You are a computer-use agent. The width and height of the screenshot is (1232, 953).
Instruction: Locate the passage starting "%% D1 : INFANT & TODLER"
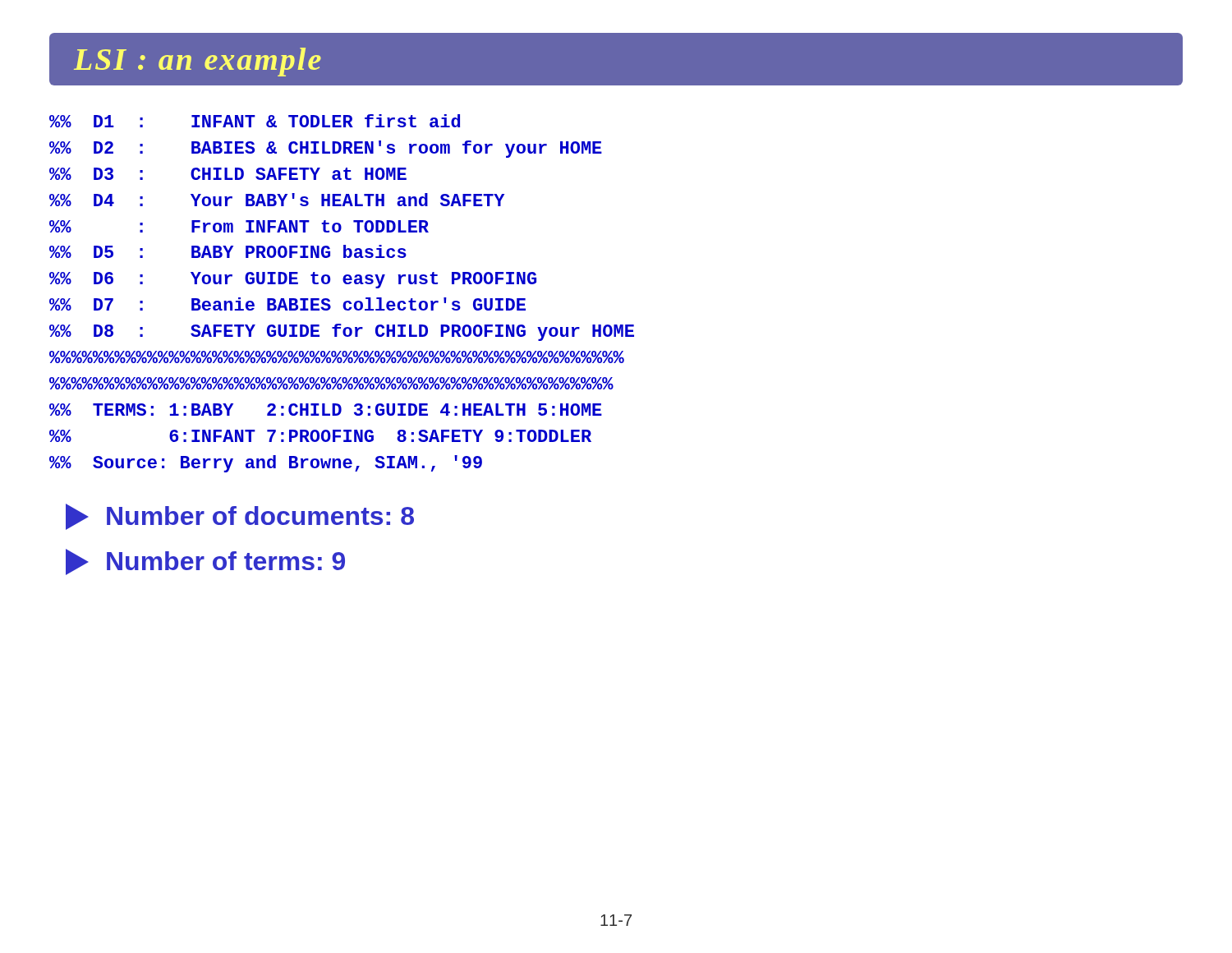tap(61, 120)
